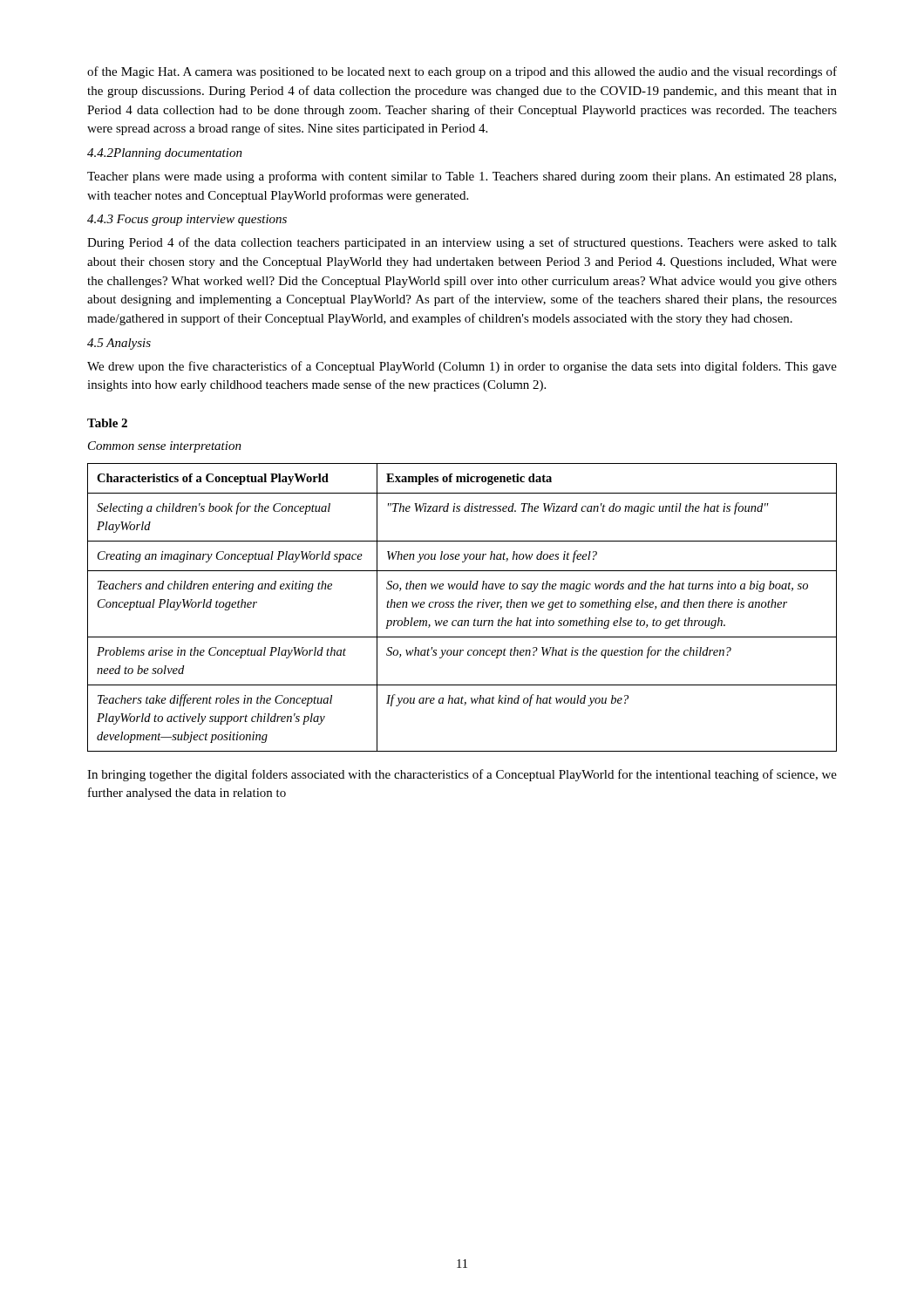The image size is (924, 1308).
Task: Find "Common sense interpretation" on this page
Action: [x=164, y=445]
